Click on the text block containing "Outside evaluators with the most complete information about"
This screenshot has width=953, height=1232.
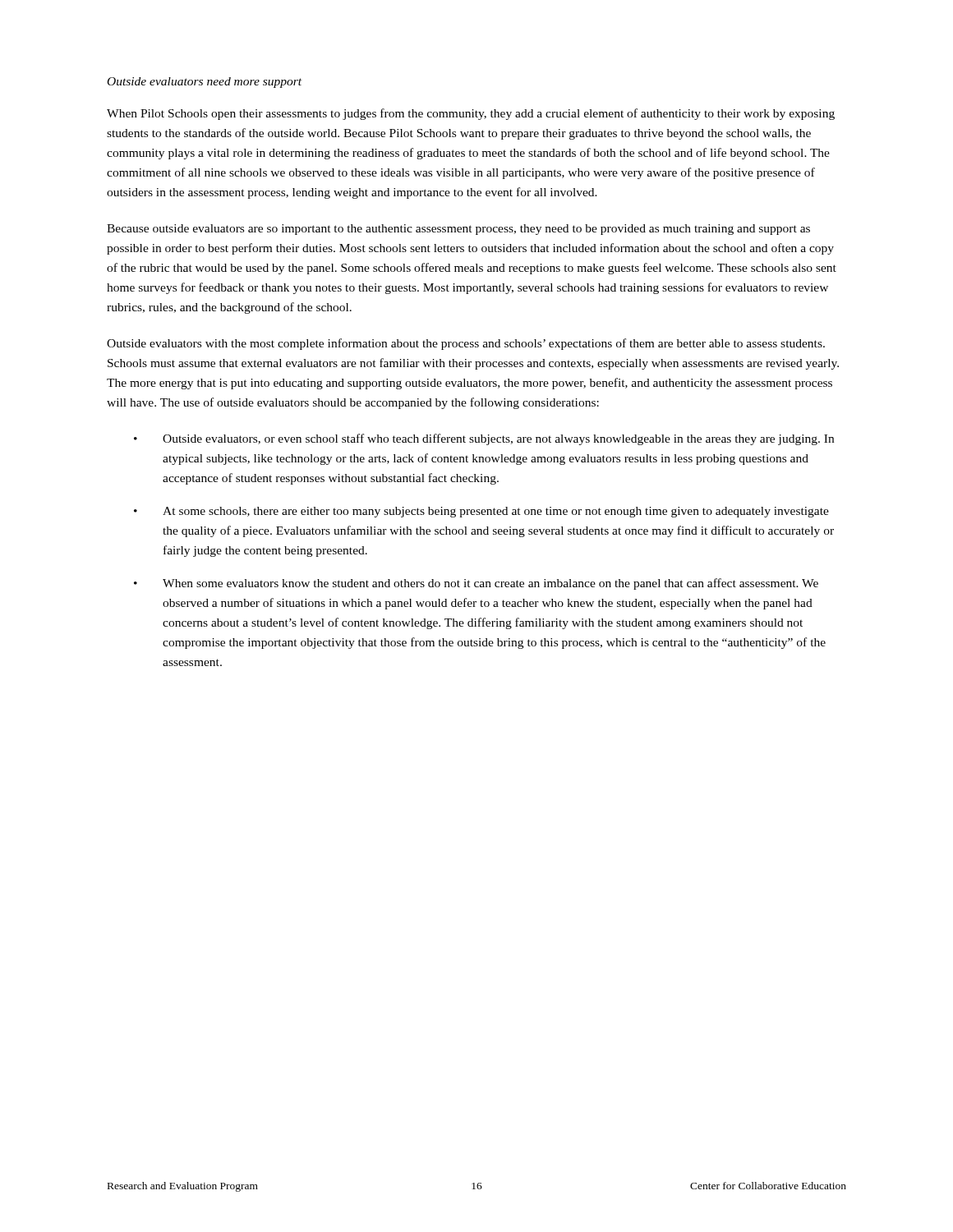pos(473,373)
